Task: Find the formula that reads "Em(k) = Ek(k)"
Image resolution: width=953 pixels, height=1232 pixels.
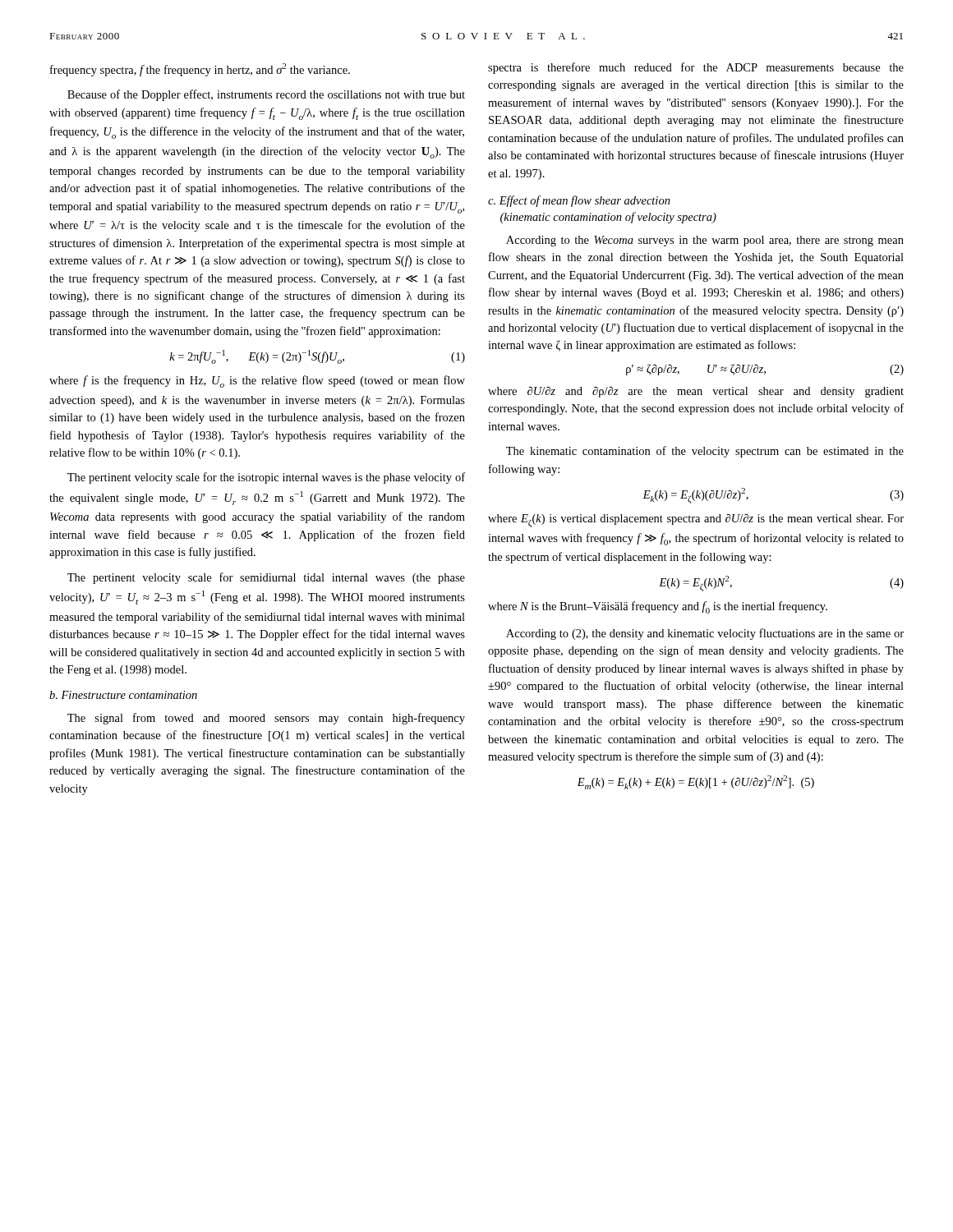Action: (x=696, y=782)
